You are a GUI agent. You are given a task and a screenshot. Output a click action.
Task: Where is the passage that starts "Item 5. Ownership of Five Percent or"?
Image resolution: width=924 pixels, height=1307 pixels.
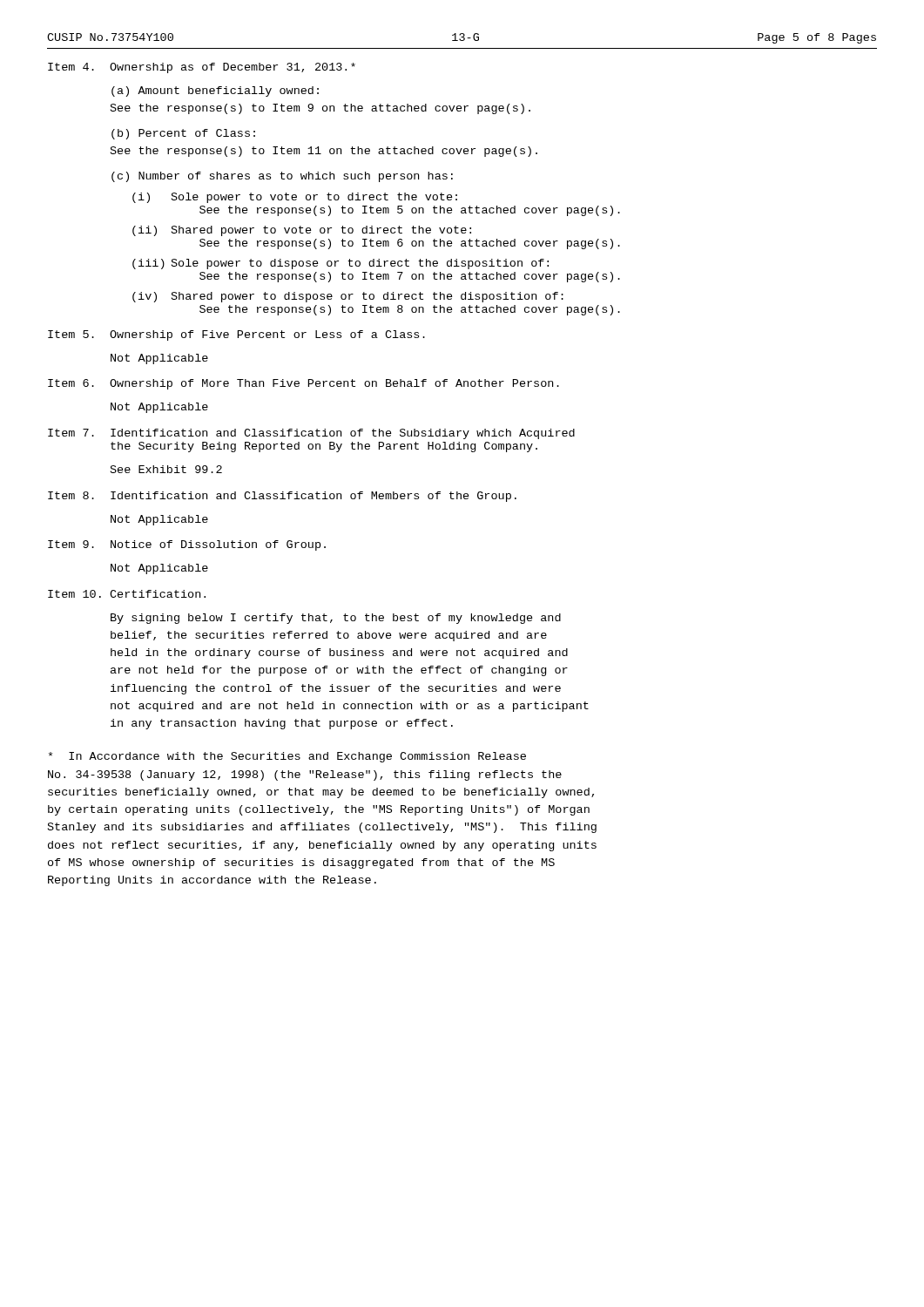236,335
